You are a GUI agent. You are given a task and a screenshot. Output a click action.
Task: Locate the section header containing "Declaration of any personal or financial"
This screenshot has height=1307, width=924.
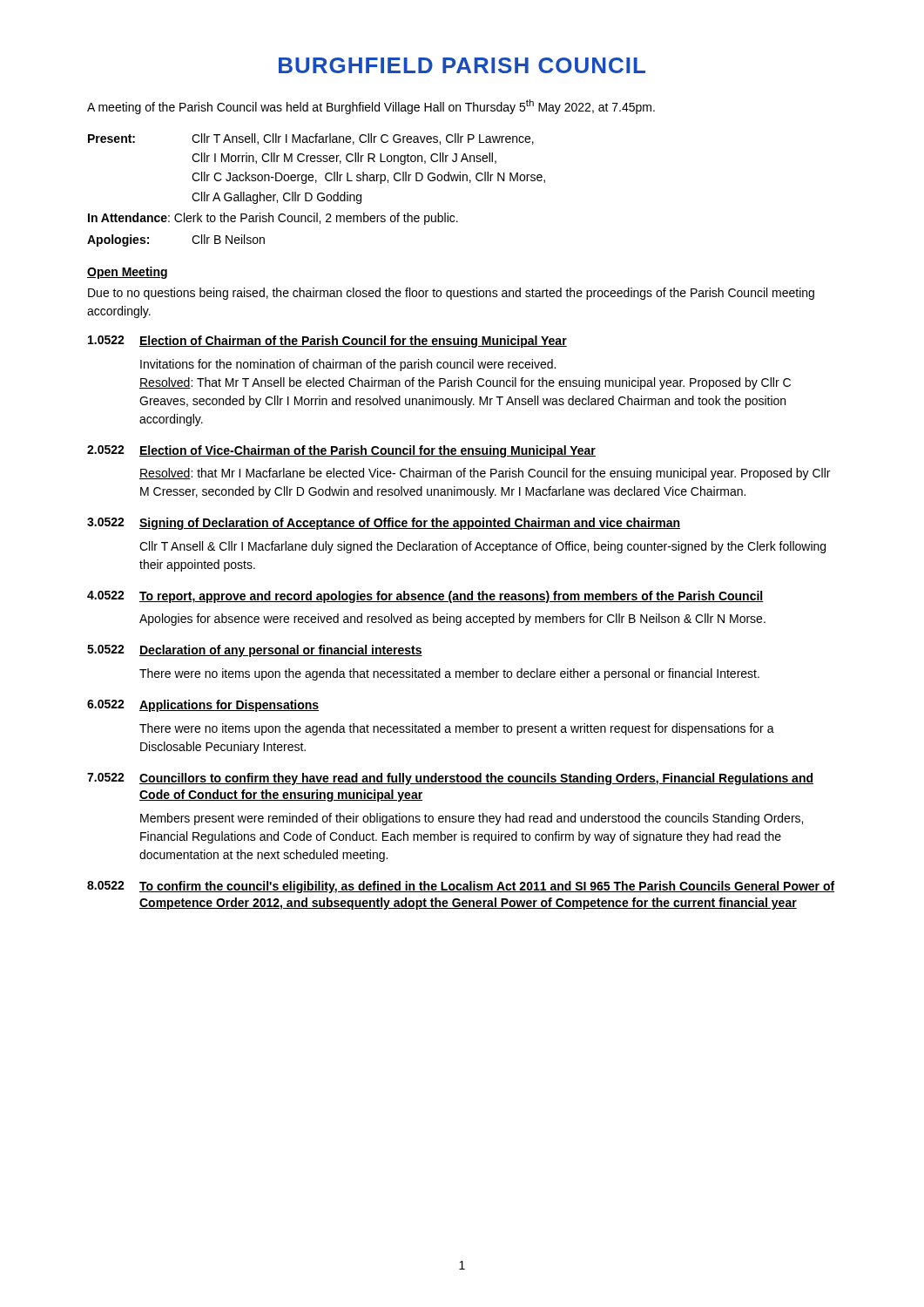[x=281, y=650]
